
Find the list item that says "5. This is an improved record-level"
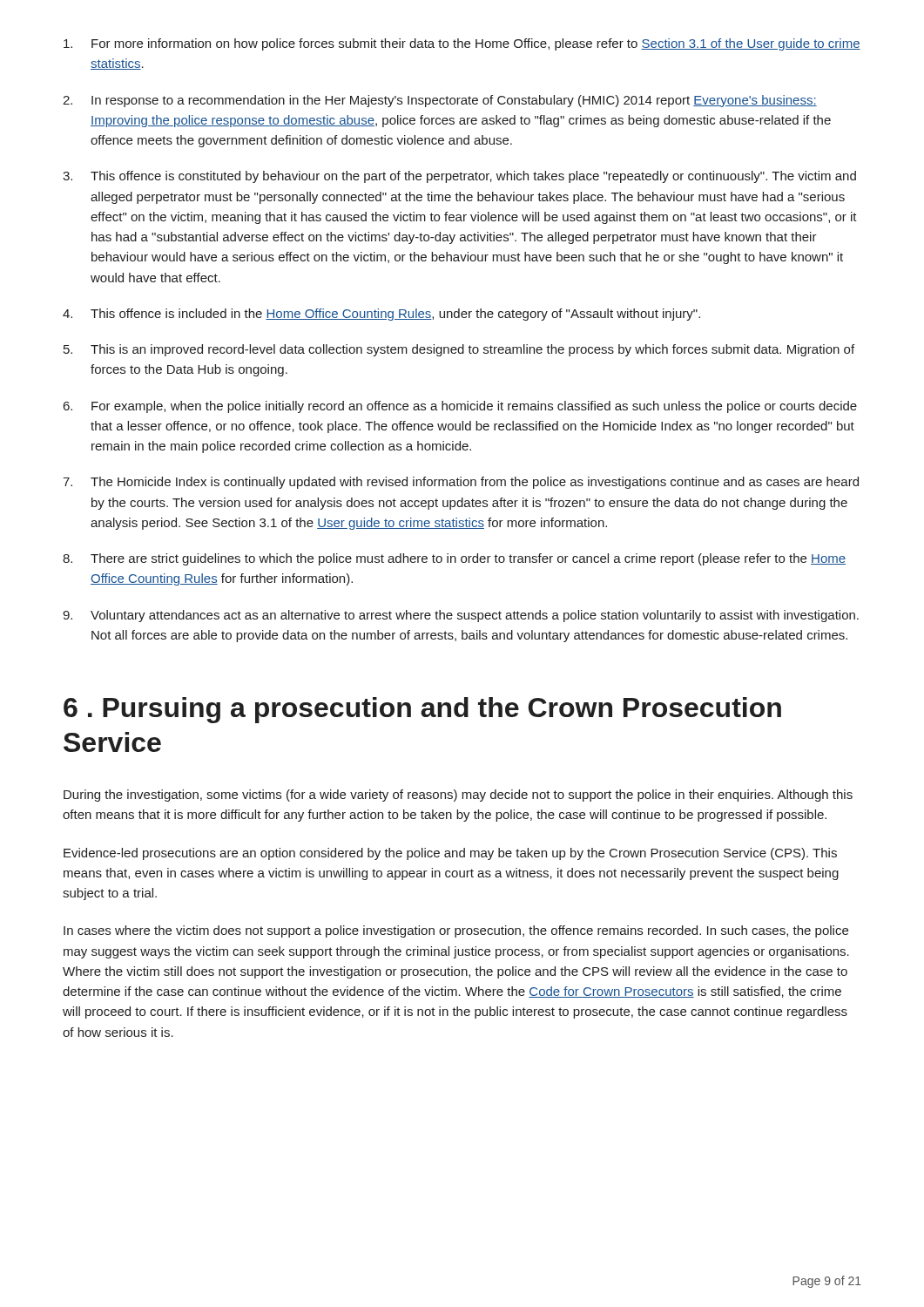click(462, 359)
